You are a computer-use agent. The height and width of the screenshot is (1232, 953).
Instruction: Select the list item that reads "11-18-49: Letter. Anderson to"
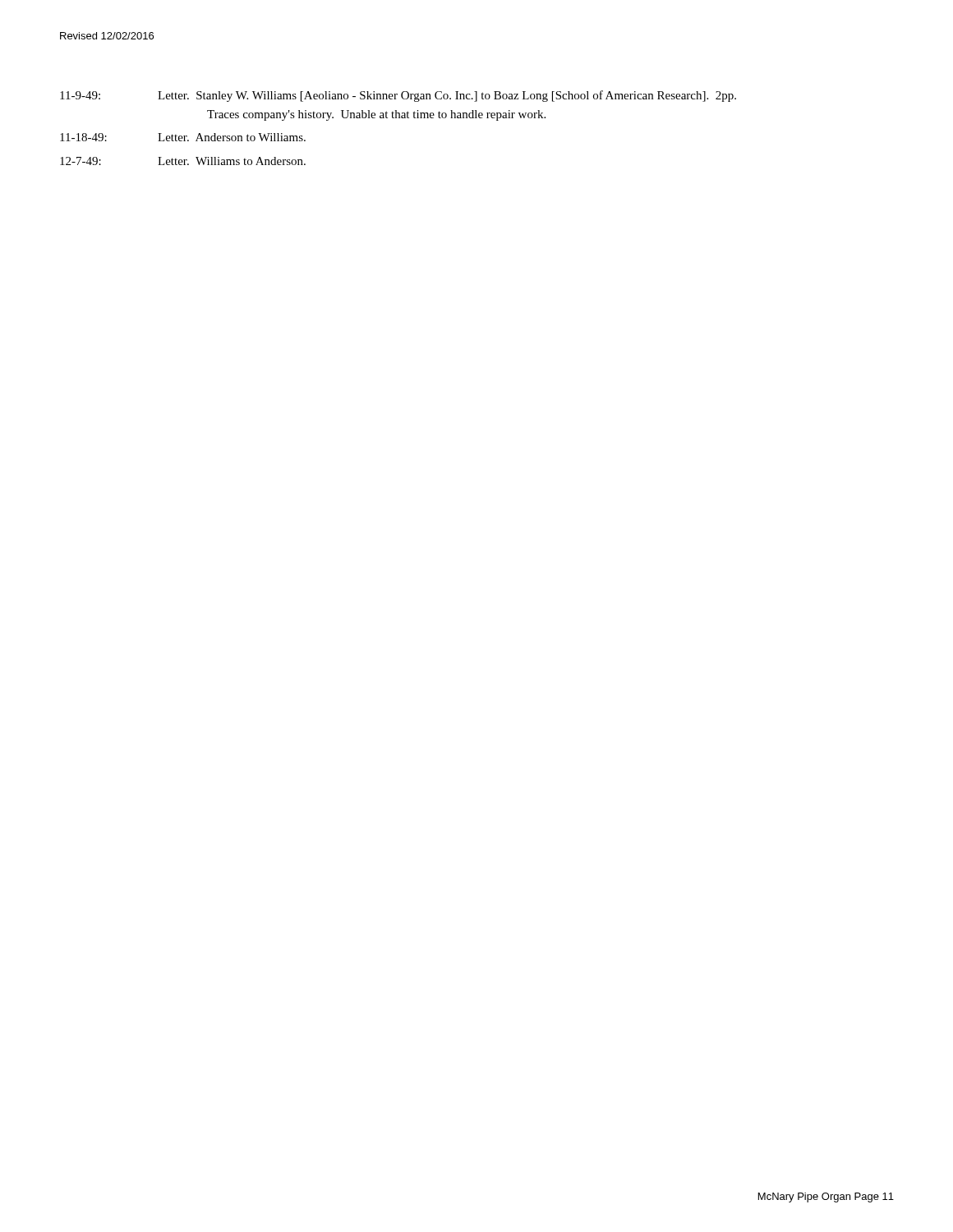(x=183, y=137)
